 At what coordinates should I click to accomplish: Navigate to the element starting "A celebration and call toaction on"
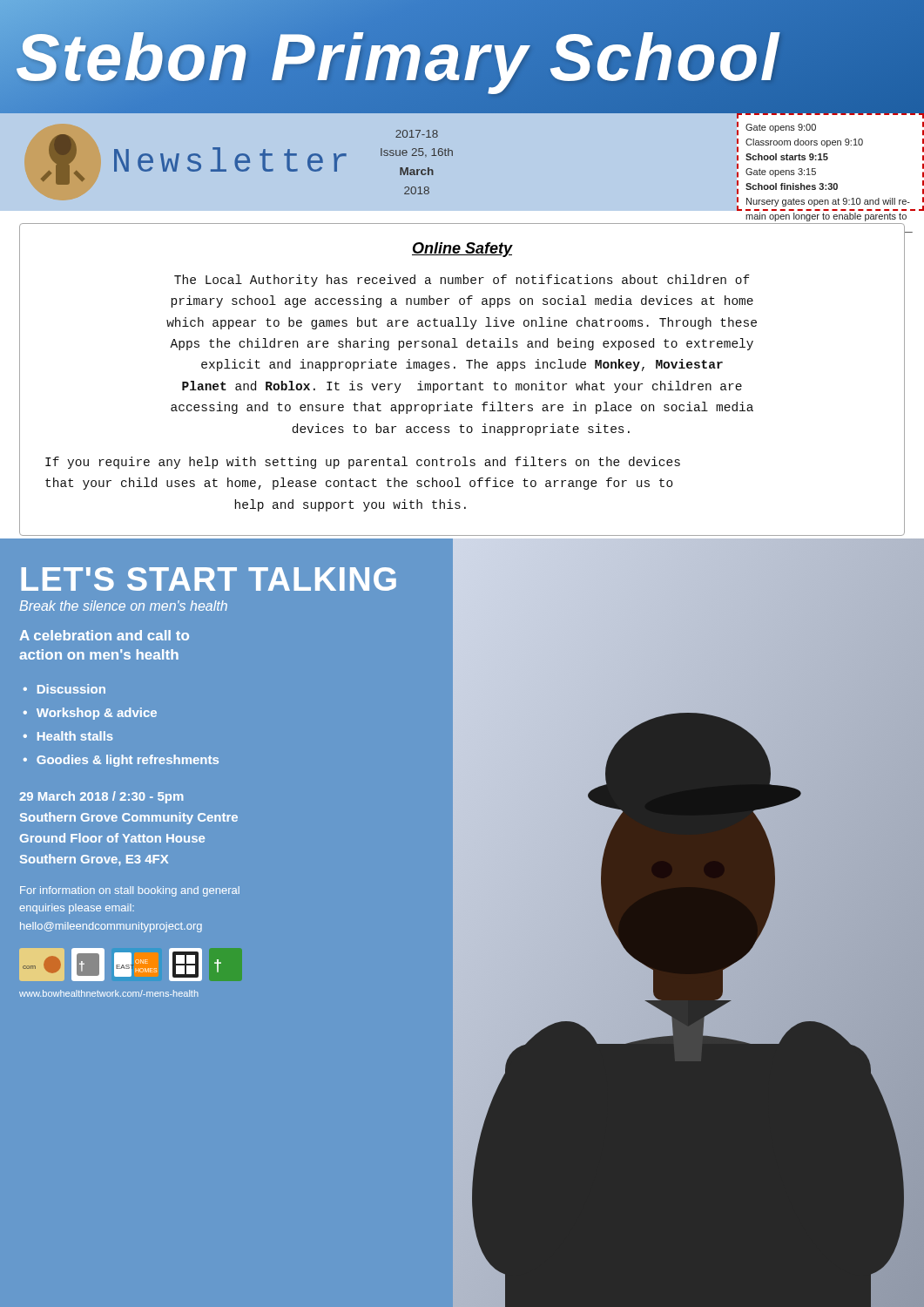click(x=104, y=645)
